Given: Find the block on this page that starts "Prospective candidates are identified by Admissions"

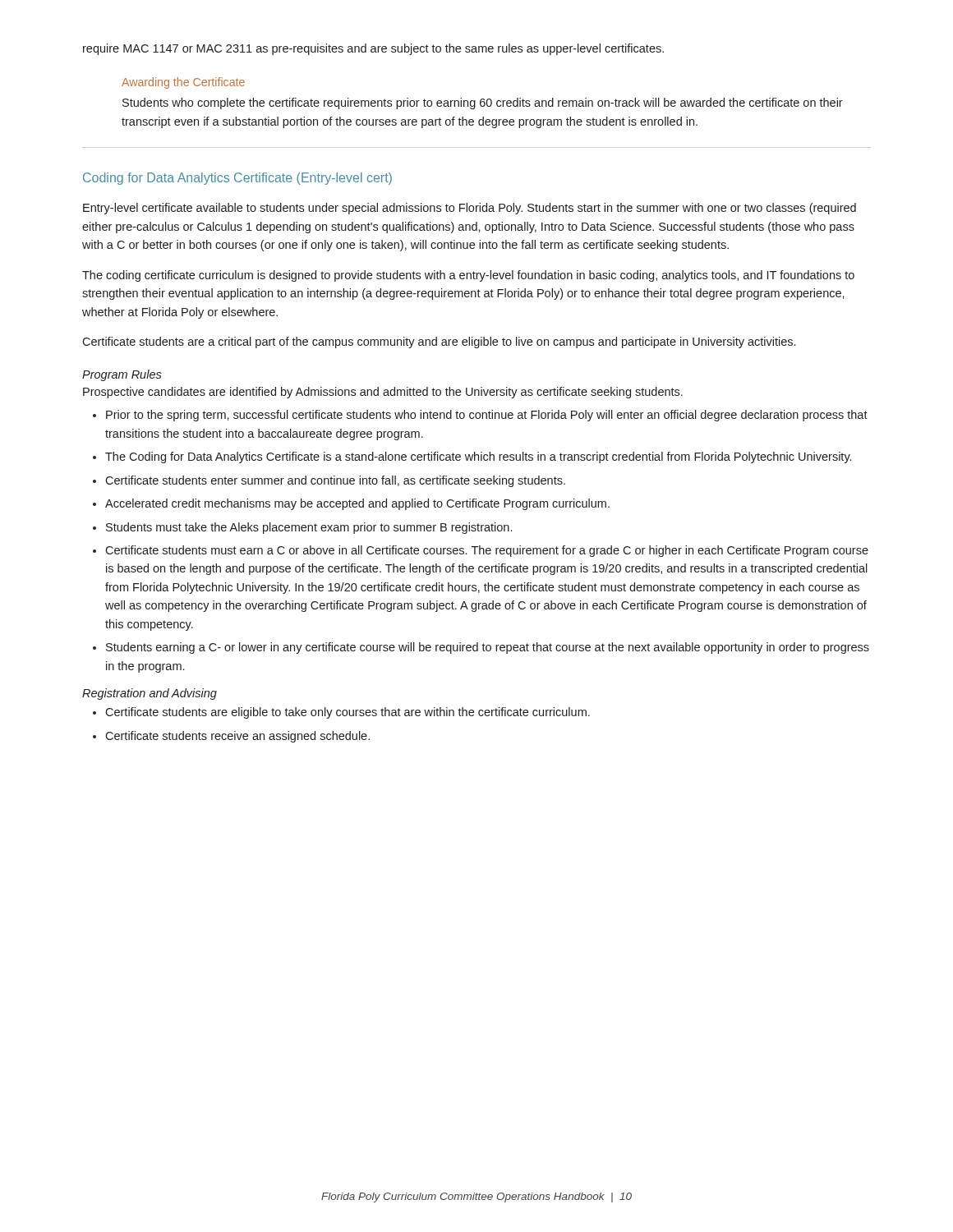Looking at the screenshot, I should 383,392.
